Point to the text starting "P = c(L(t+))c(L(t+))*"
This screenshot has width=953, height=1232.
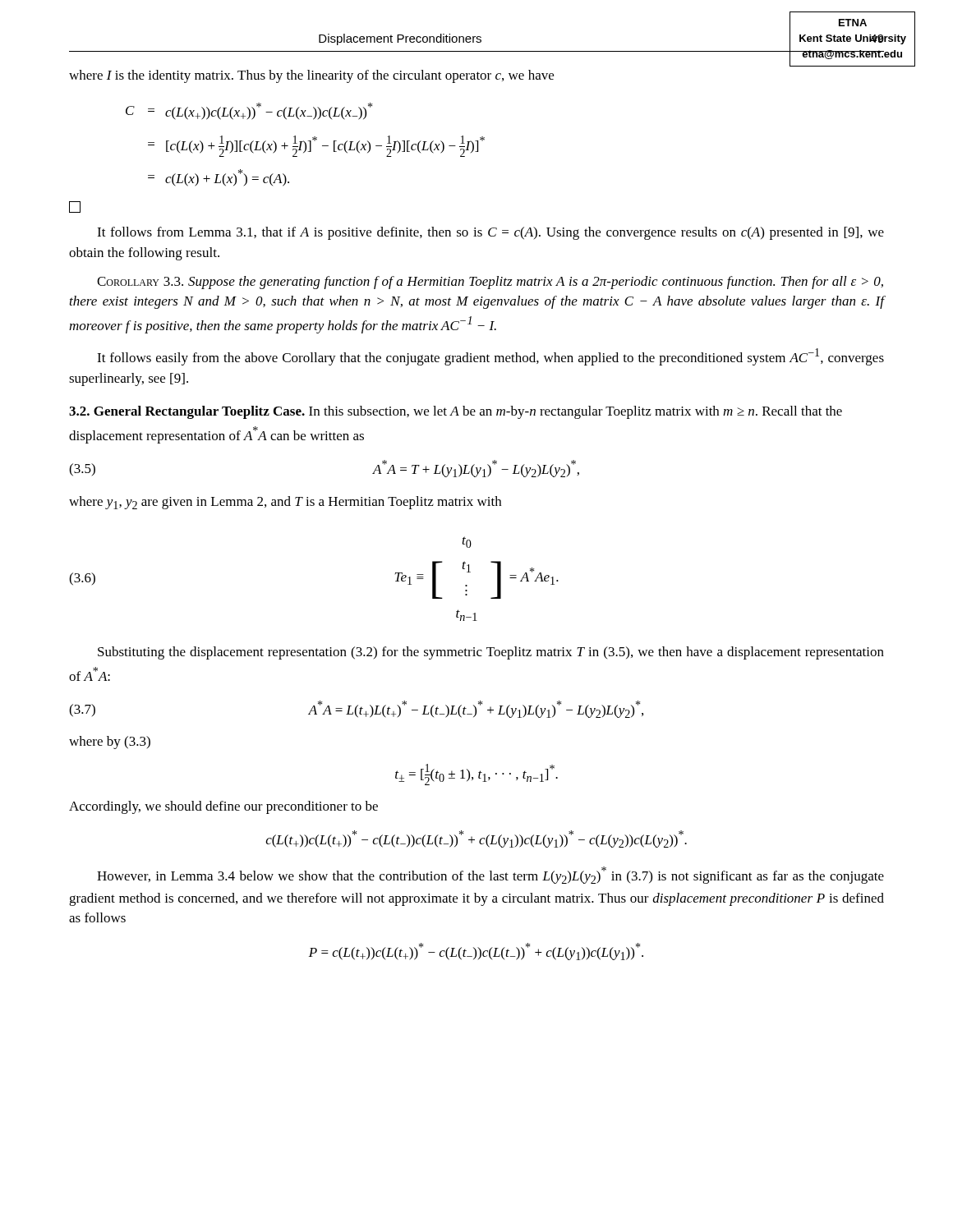[476, 951]
